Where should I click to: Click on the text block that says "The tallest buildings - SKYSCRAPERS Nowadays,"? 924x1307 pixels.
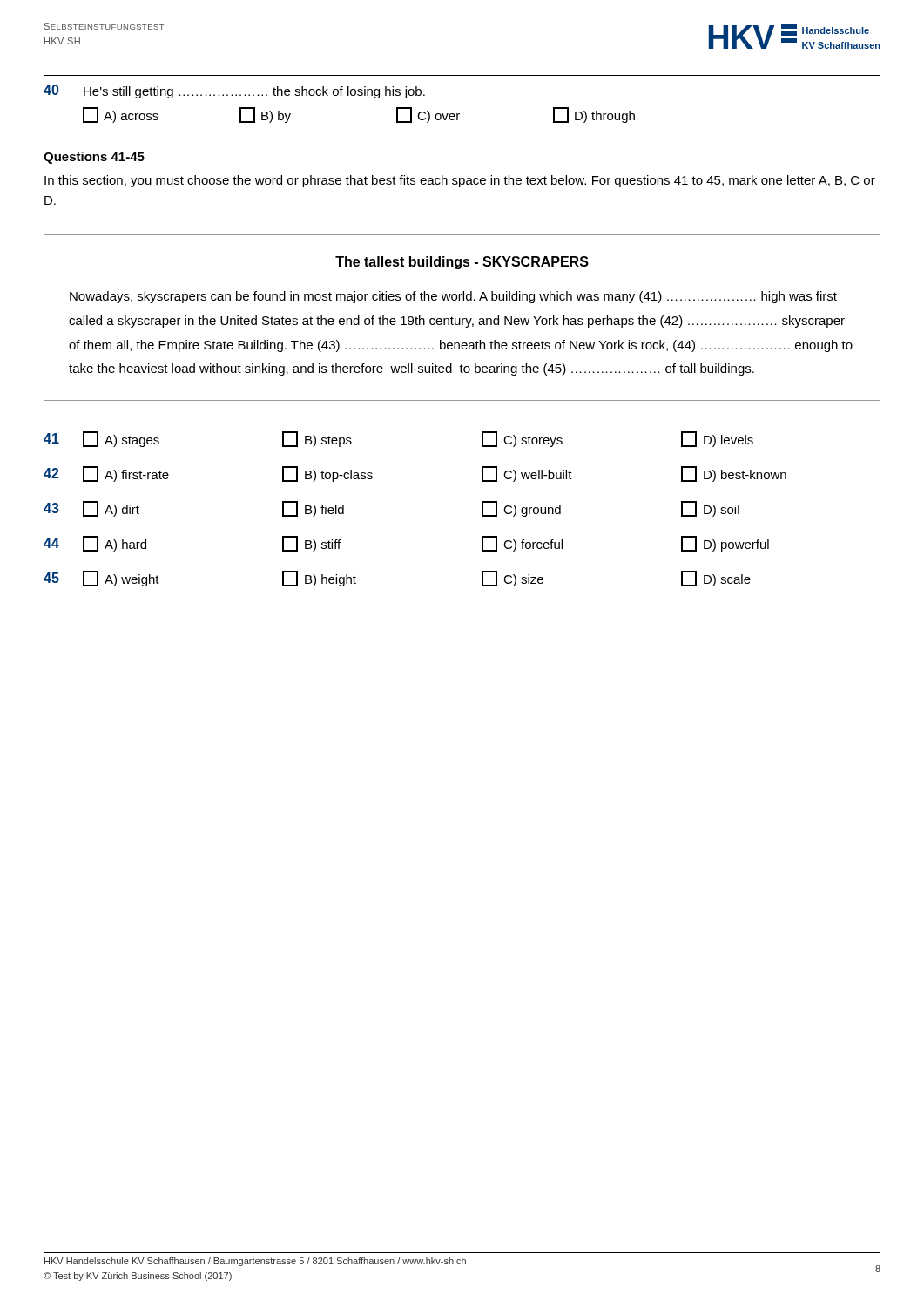pos(462,318)
